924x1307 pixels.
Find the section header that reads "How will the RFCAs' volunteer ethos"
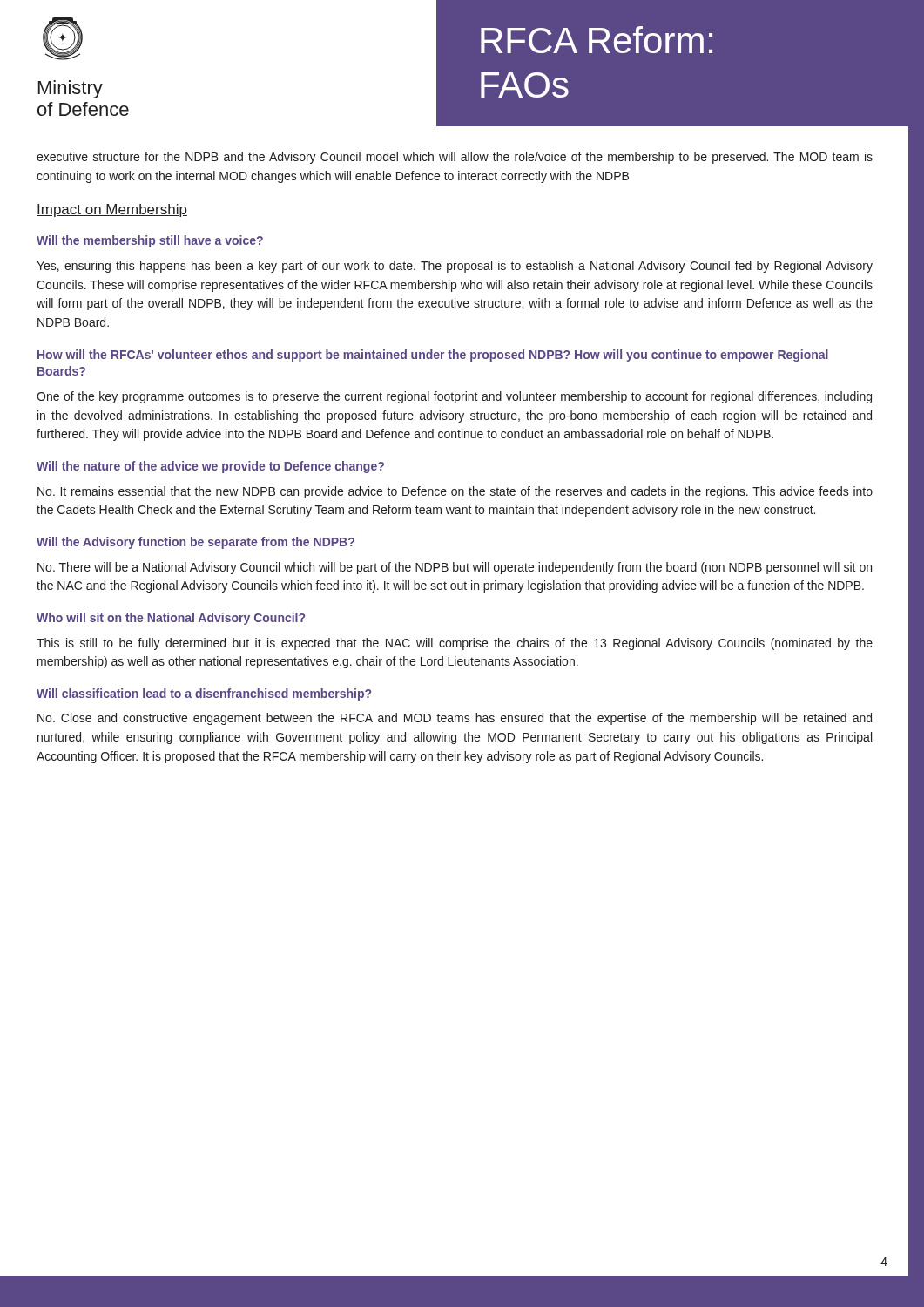point(433,363)
